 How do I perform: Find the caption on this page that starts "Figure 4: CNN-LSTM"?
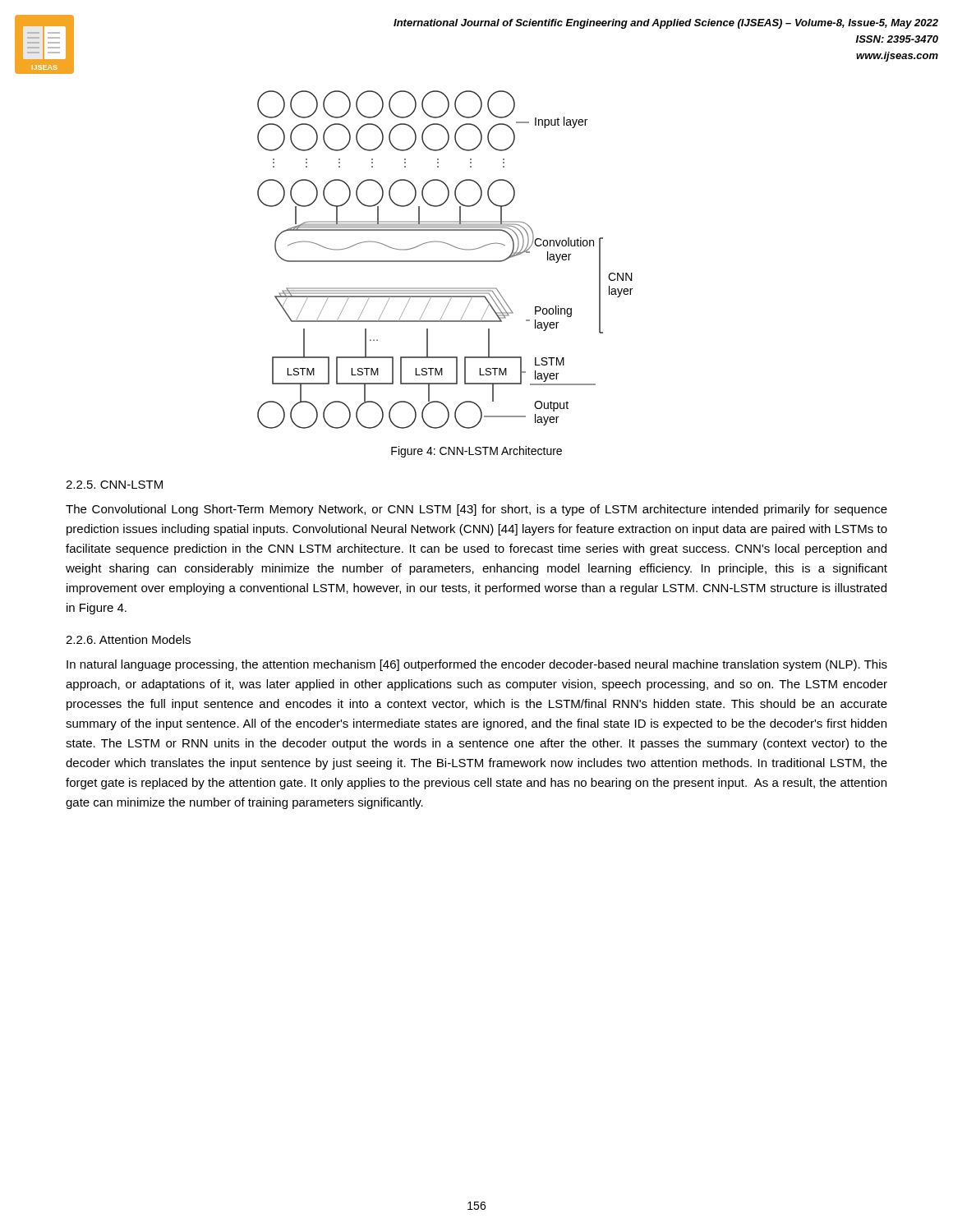[x=476, y=451]
